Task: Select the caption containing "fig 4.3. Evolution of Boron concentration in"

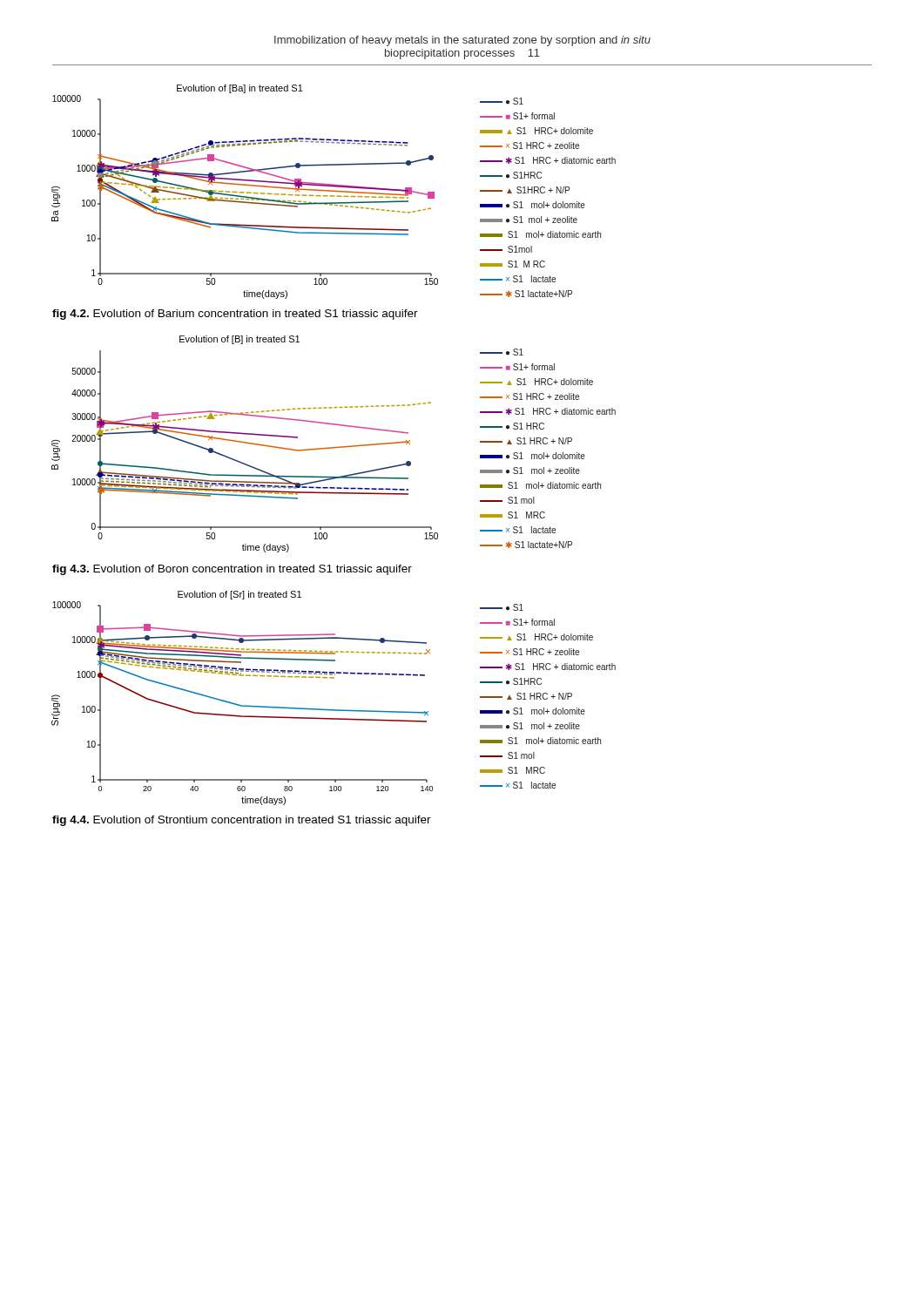Action: pyautogui.click(x=232, y=569)
